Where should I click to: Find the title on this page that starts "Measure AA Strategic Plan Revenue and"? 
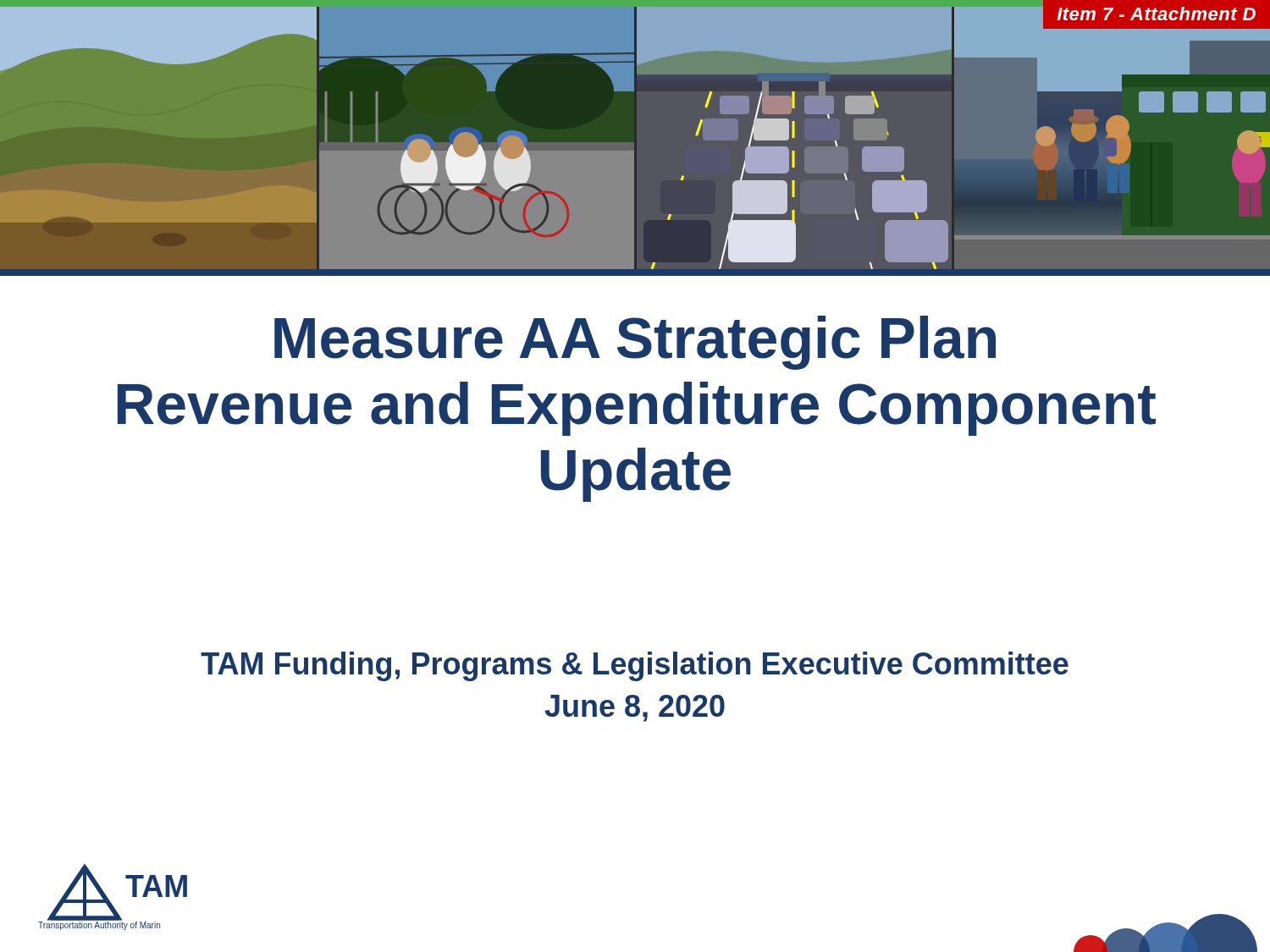635,404
